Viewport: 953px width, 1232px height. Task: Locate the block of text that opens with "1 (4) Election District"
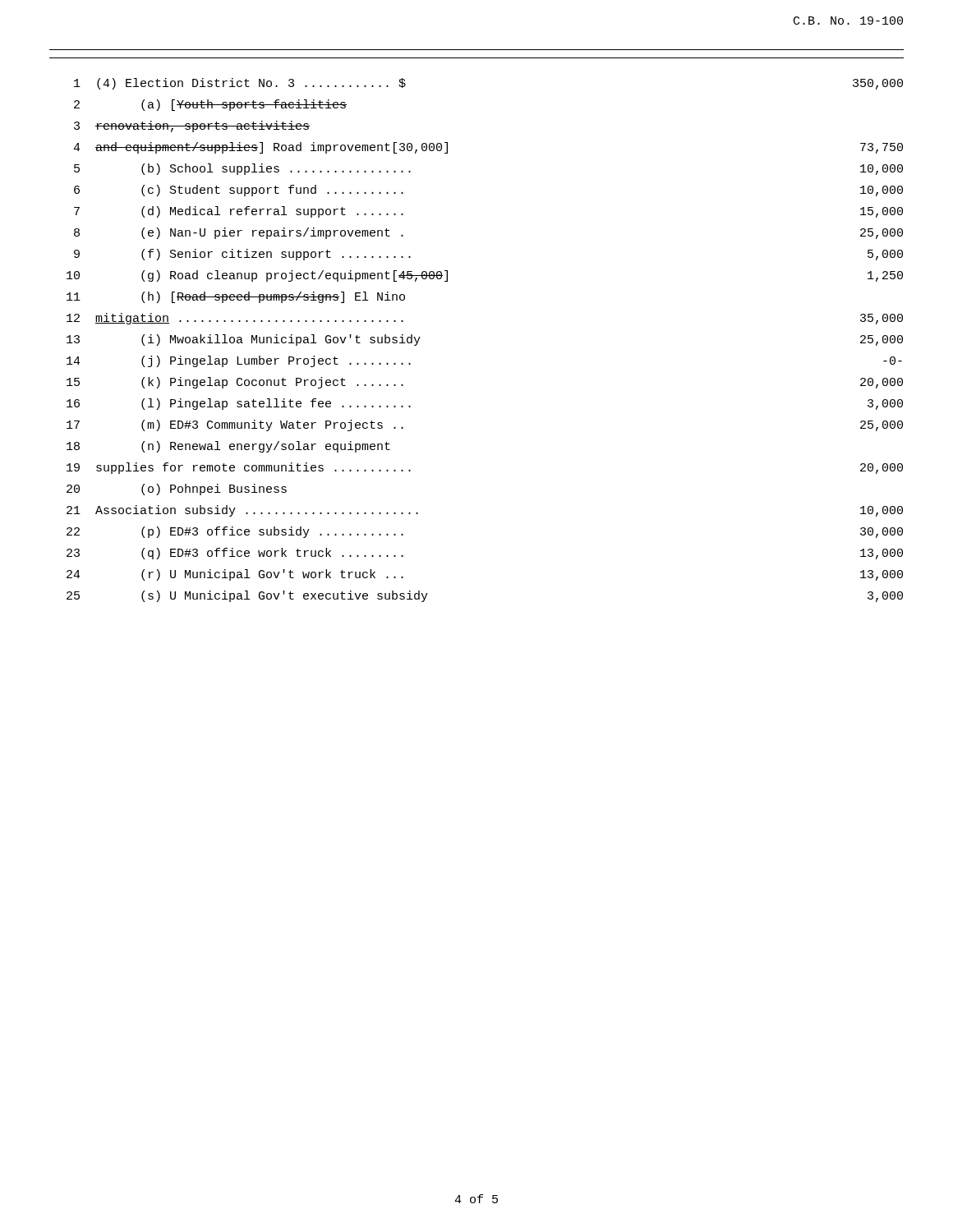(197, 83)
